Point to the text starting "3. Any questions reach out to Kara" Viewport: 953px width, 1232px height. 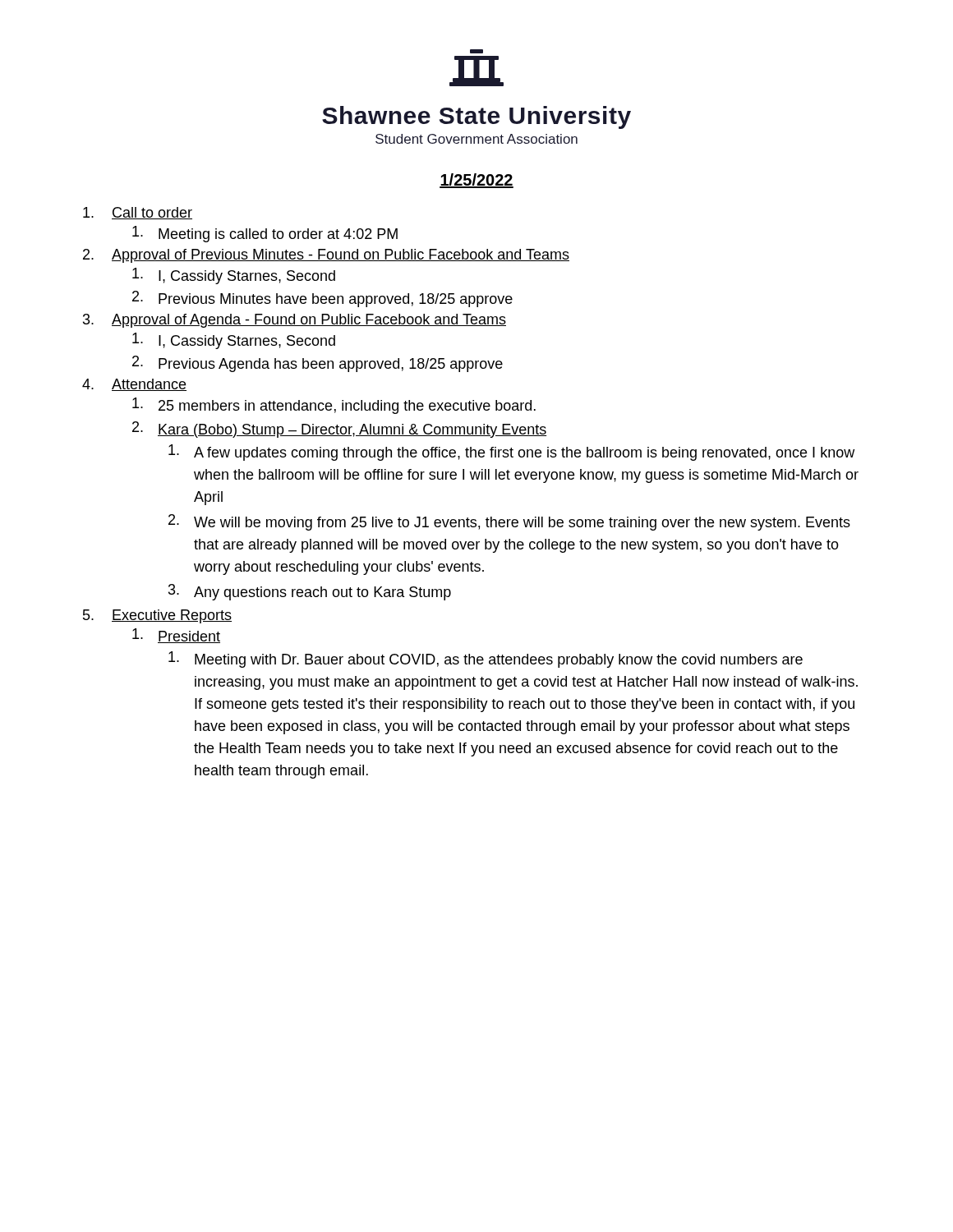tap(309, 592)
